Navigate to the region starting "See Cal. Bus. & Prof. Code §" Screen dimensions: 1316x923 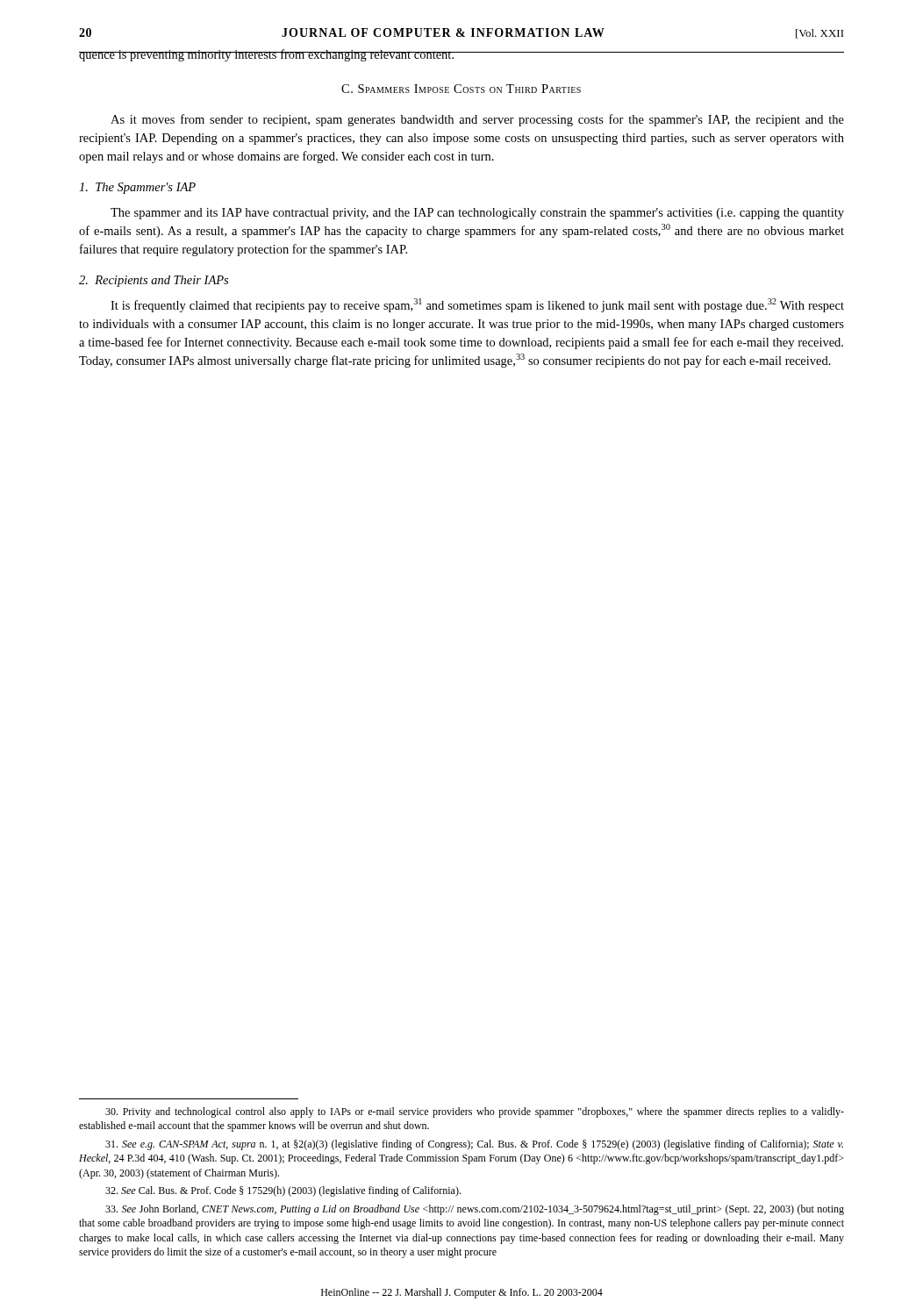click(283, 1191)
